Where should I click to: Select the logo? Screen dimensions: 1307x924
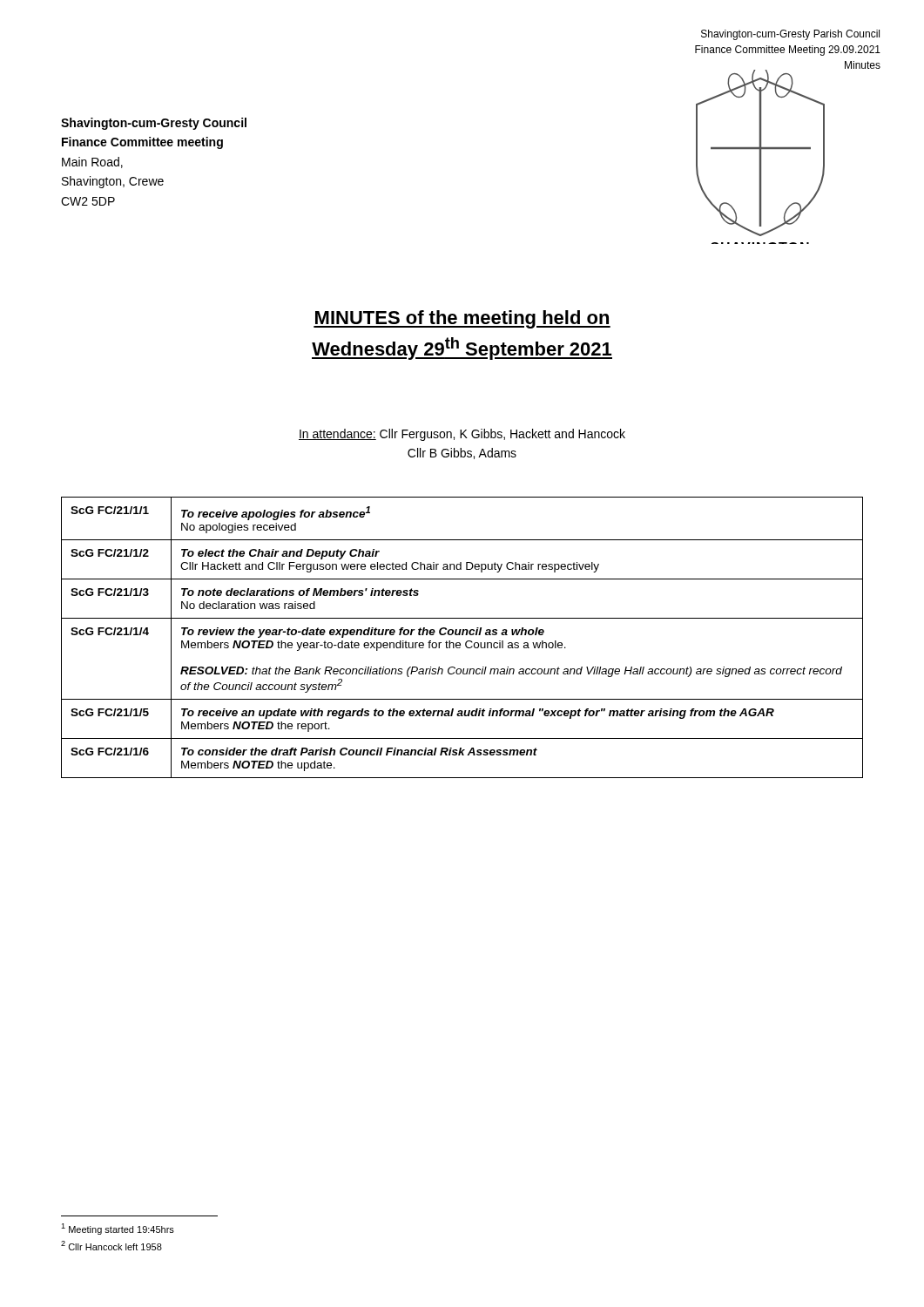point(761,158)
